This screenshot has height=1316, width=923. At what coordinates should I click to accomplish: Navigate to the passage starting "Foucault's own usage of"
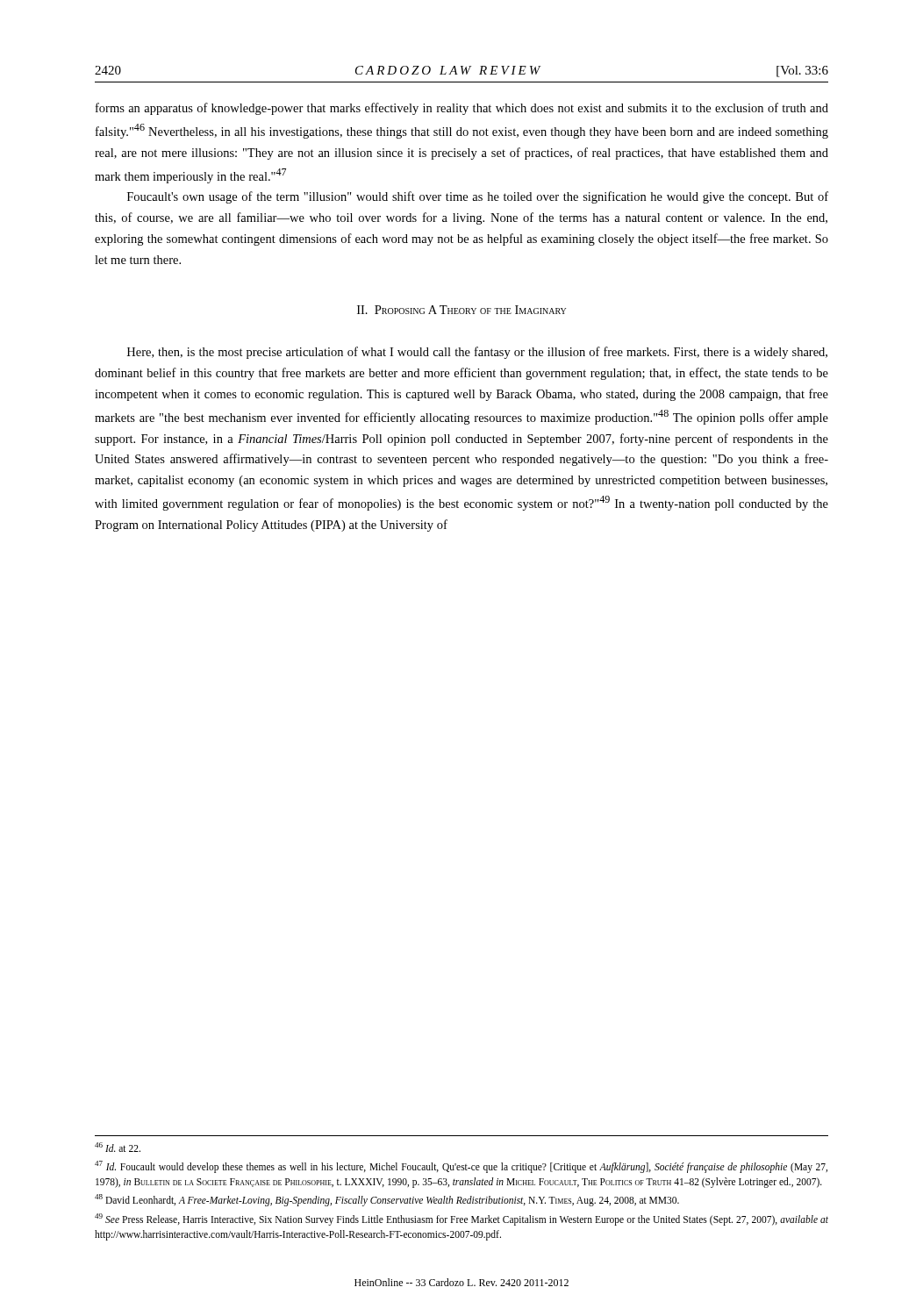pyautogui.click(x=462, y=229)
